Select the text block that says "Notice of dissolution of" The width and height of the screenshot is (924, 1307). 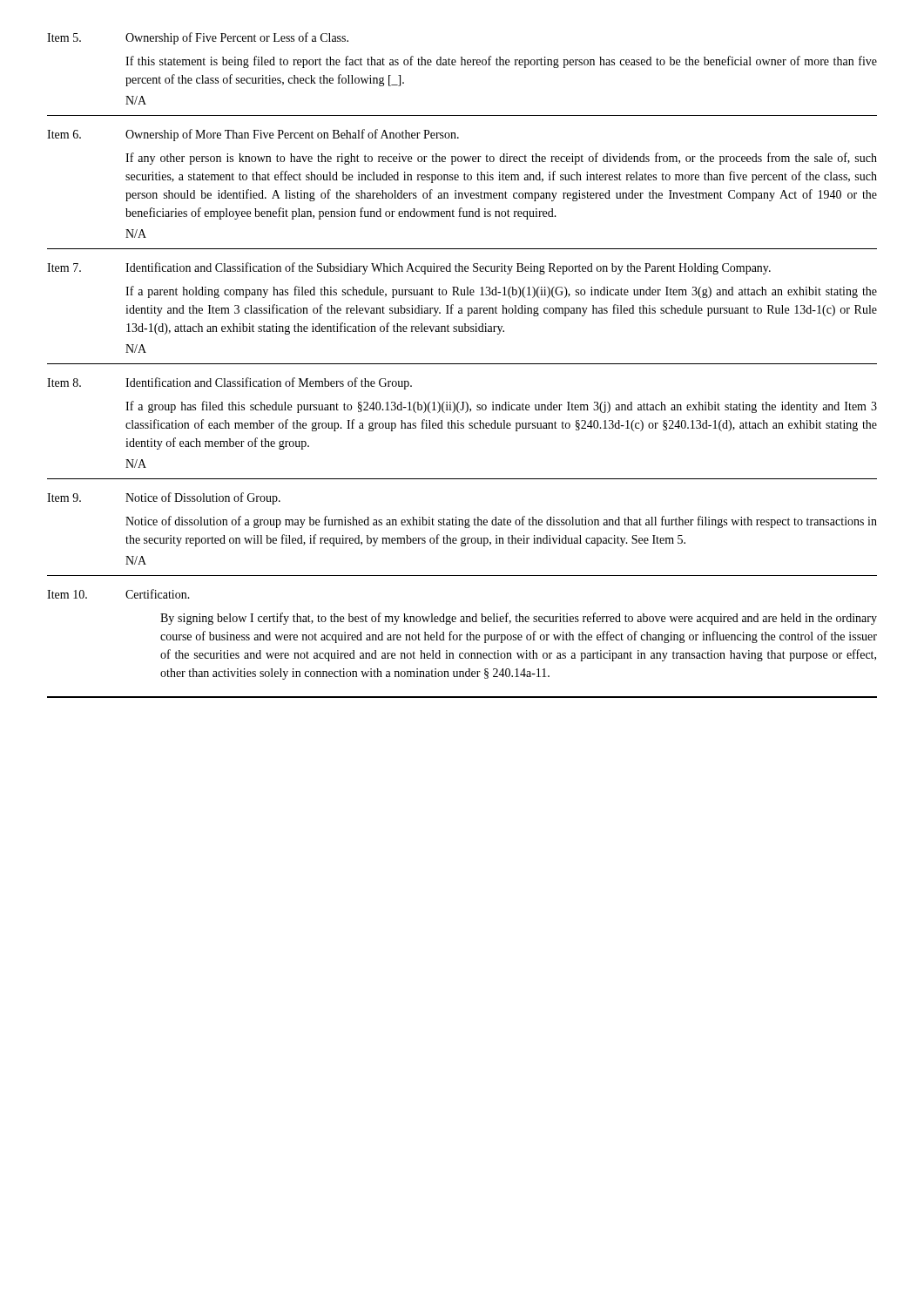click(x=501, y=531)
